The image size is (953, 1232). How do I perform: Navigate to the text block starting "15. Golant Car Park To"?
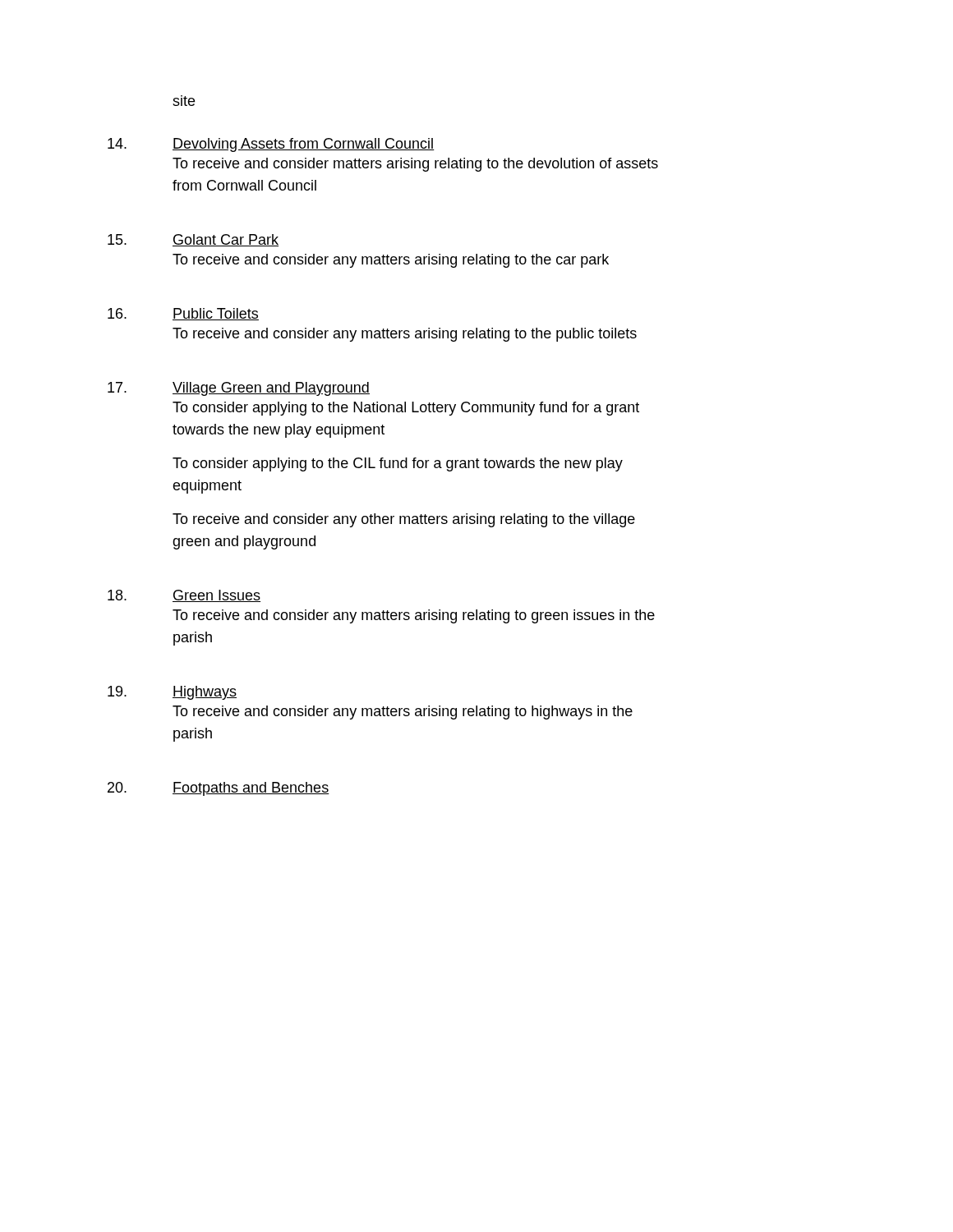pos(476,257)
